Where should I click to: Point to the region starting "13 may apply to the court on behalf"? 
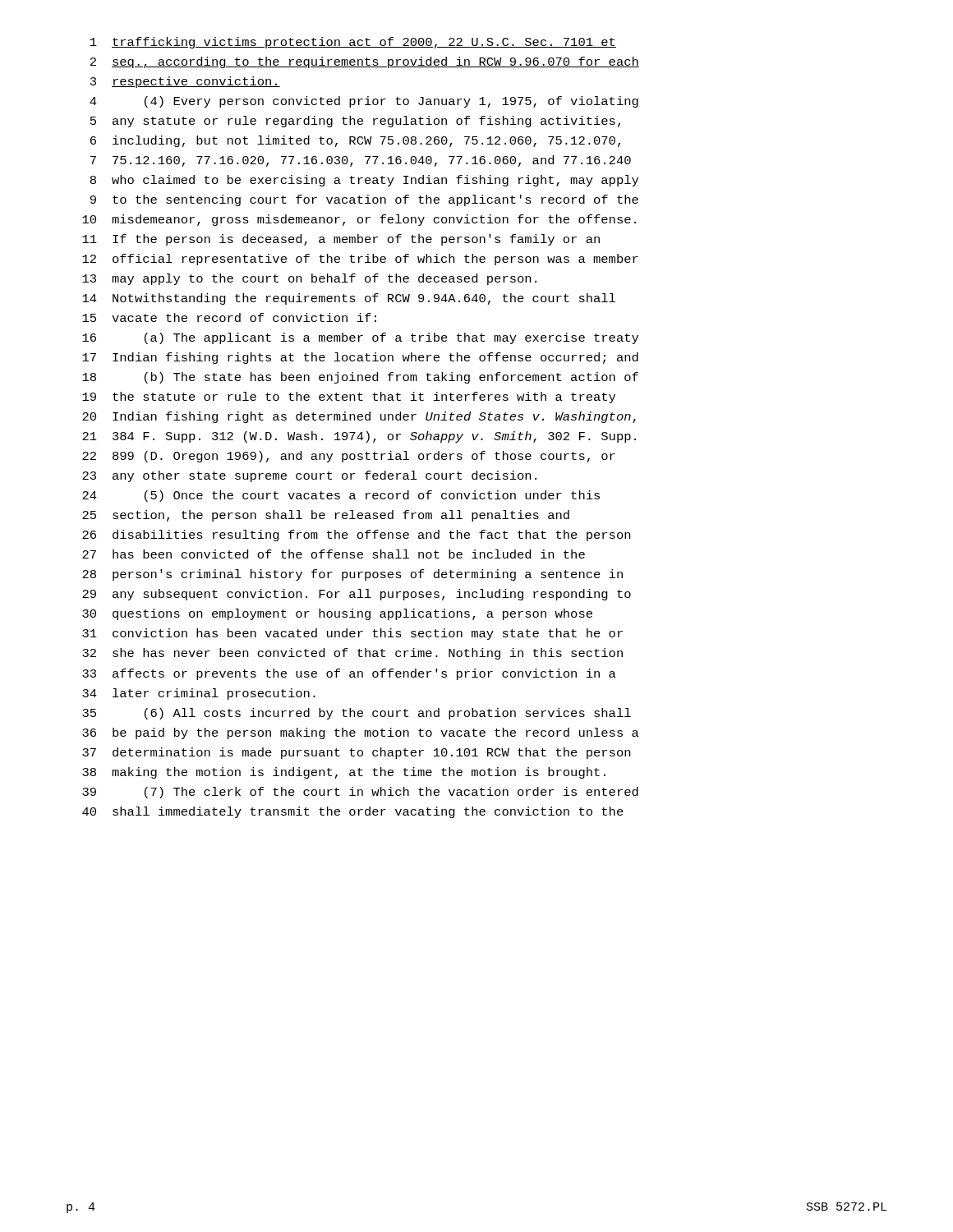pyautogui.click(x=476, y=279)
